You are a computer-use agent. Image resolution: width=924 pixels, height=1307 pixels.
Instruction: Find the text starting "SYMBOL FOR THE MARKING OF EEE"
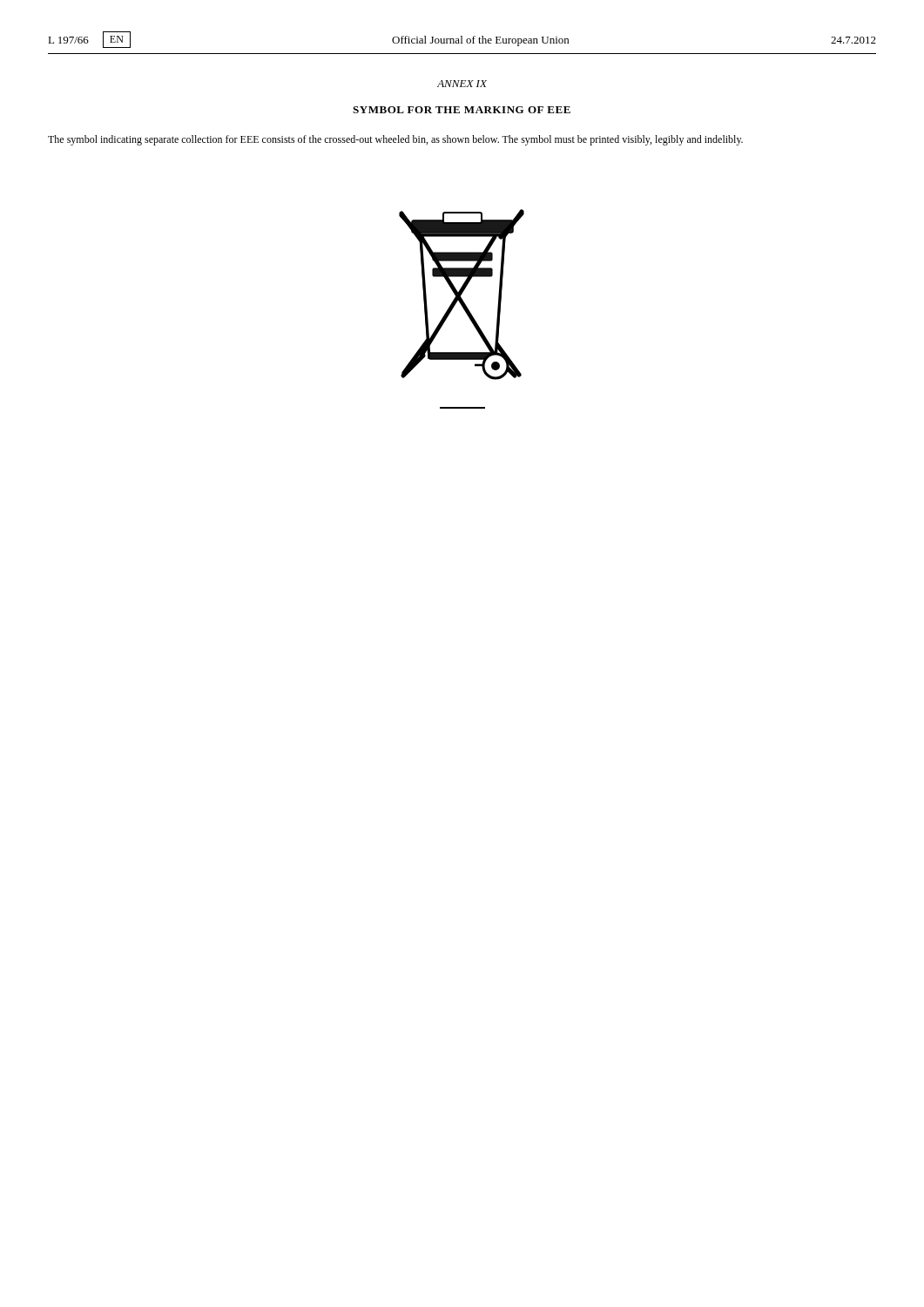point(462,109)
